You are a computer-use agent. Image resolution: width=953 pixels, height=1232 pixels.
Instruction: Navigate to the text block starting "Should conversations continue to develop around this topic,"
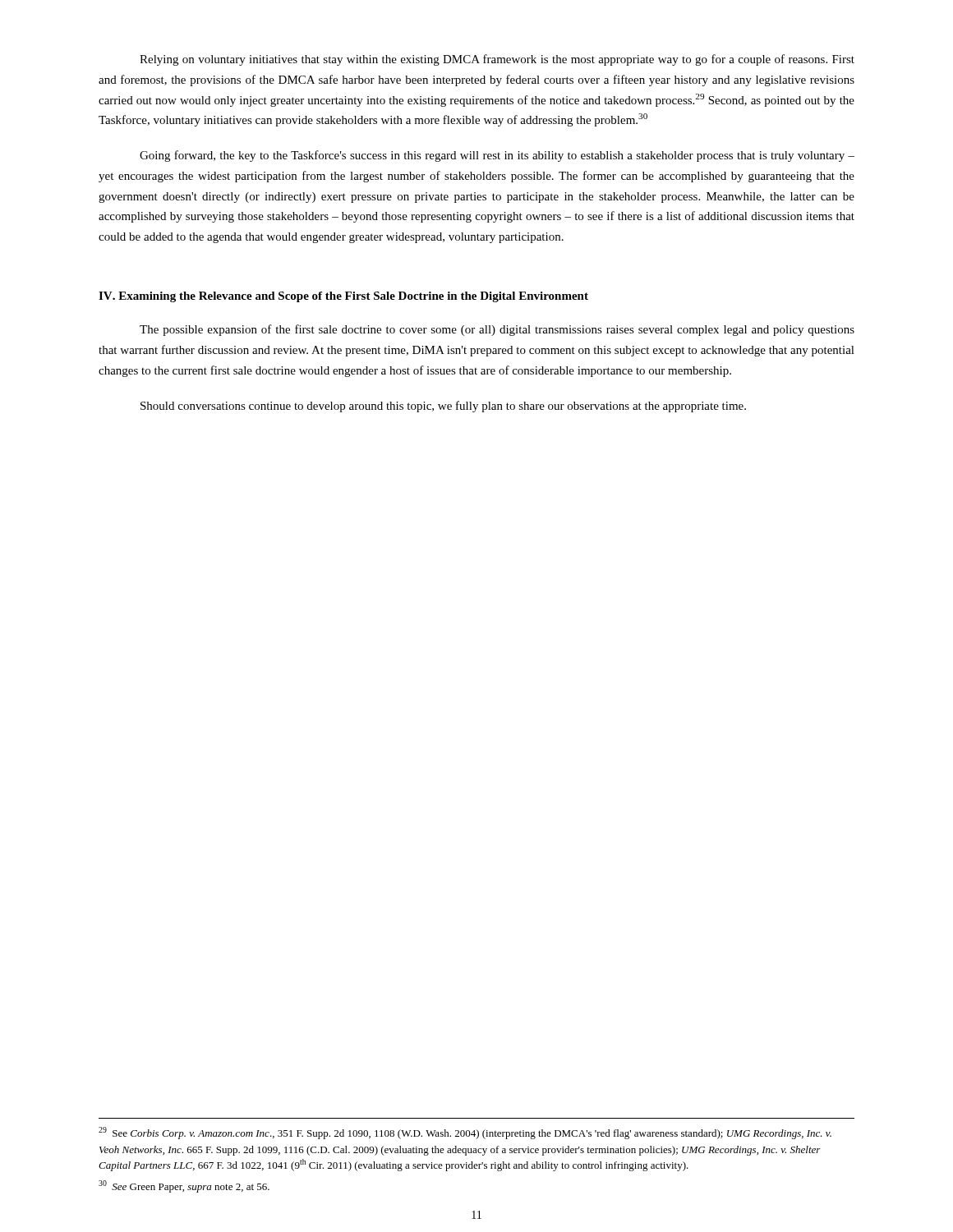[x=443, y=405]
